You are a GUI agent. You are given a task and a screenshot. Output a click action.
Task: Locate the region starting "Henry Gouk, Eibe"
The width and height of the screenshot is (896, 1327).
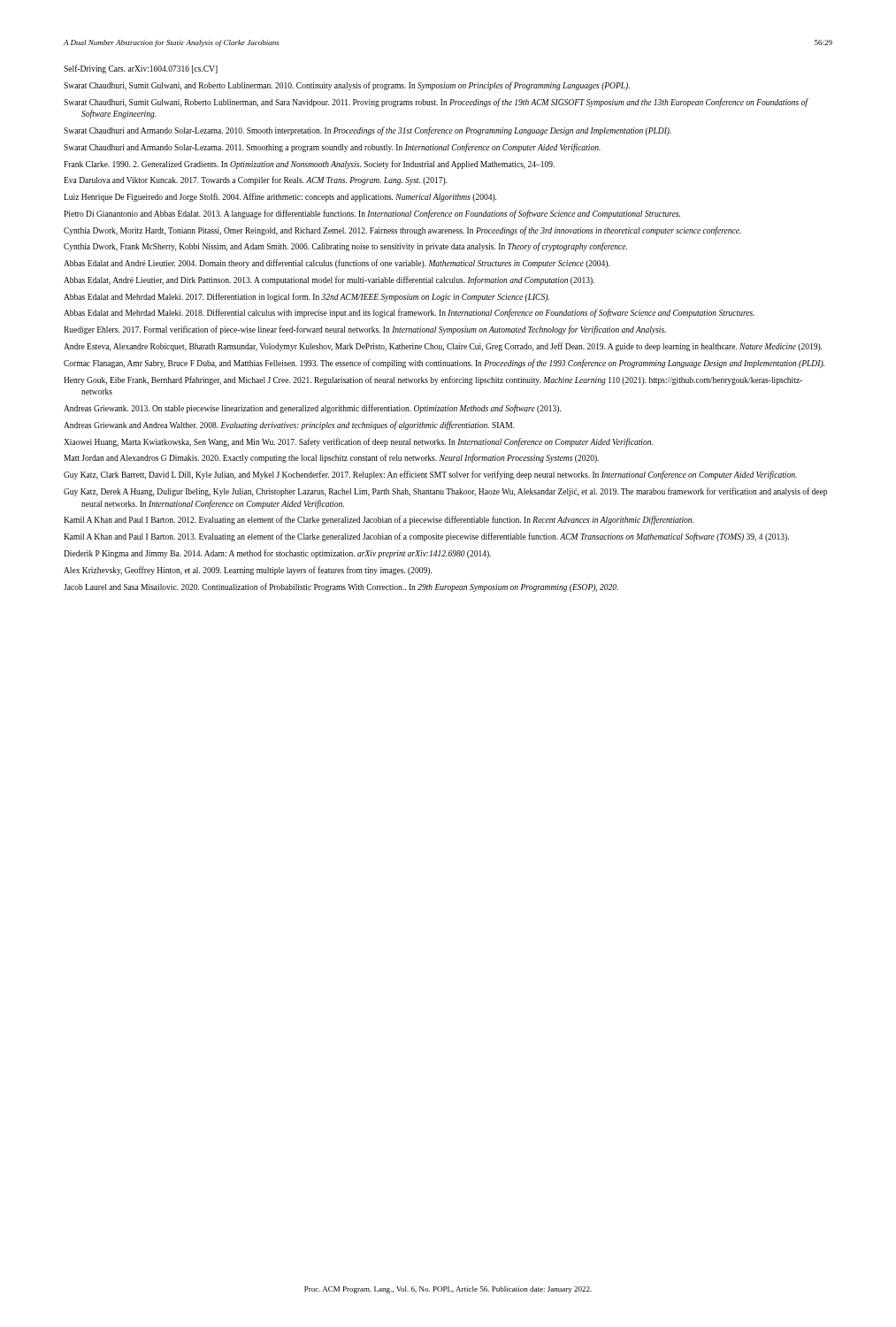(433, 386)
